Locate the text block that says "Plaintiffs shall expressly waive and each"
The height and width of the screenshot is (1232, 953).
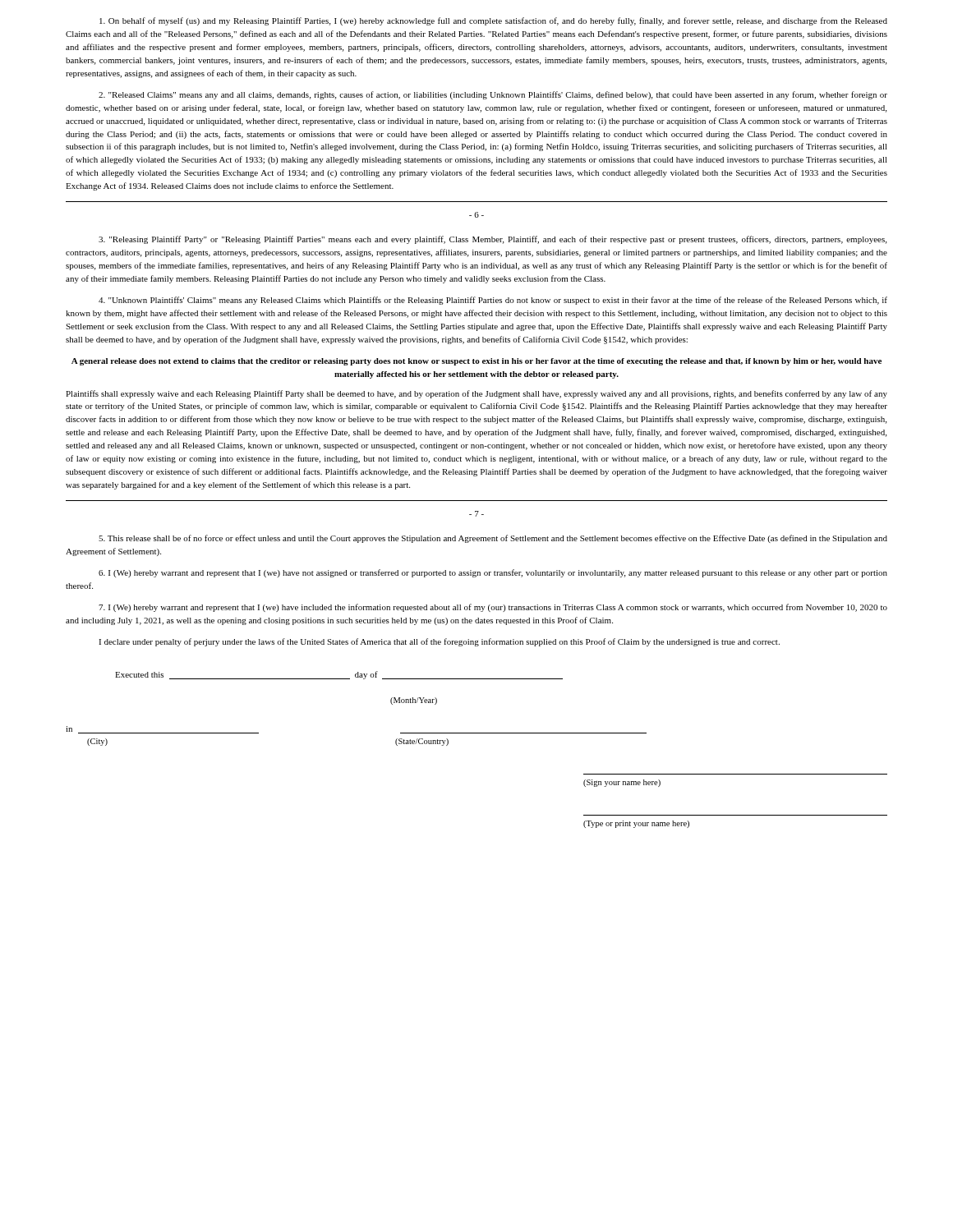[x=476, y=440]
